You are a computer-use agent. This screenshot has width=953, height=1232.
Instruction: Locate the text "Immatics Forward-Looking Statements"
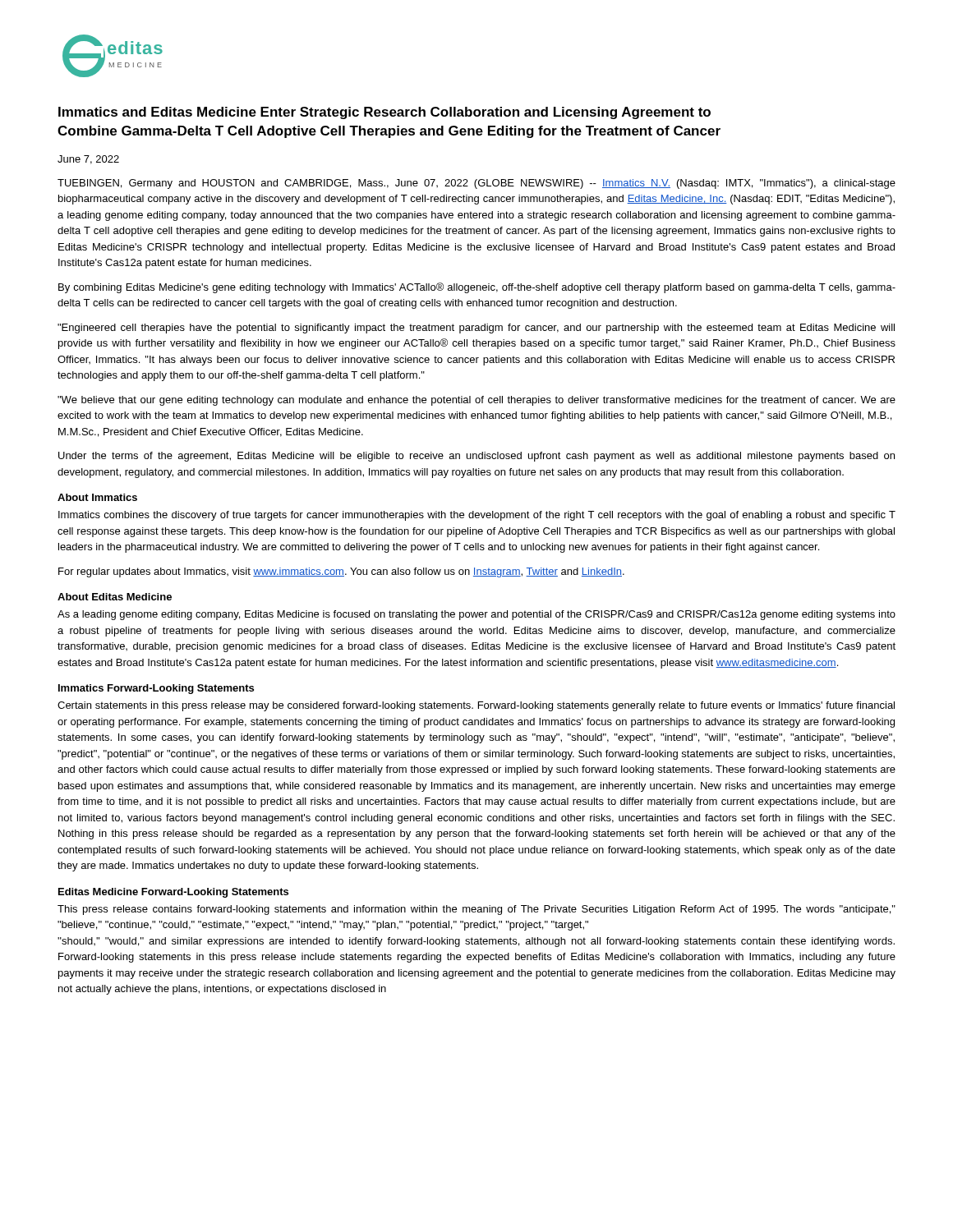point(156,688)
